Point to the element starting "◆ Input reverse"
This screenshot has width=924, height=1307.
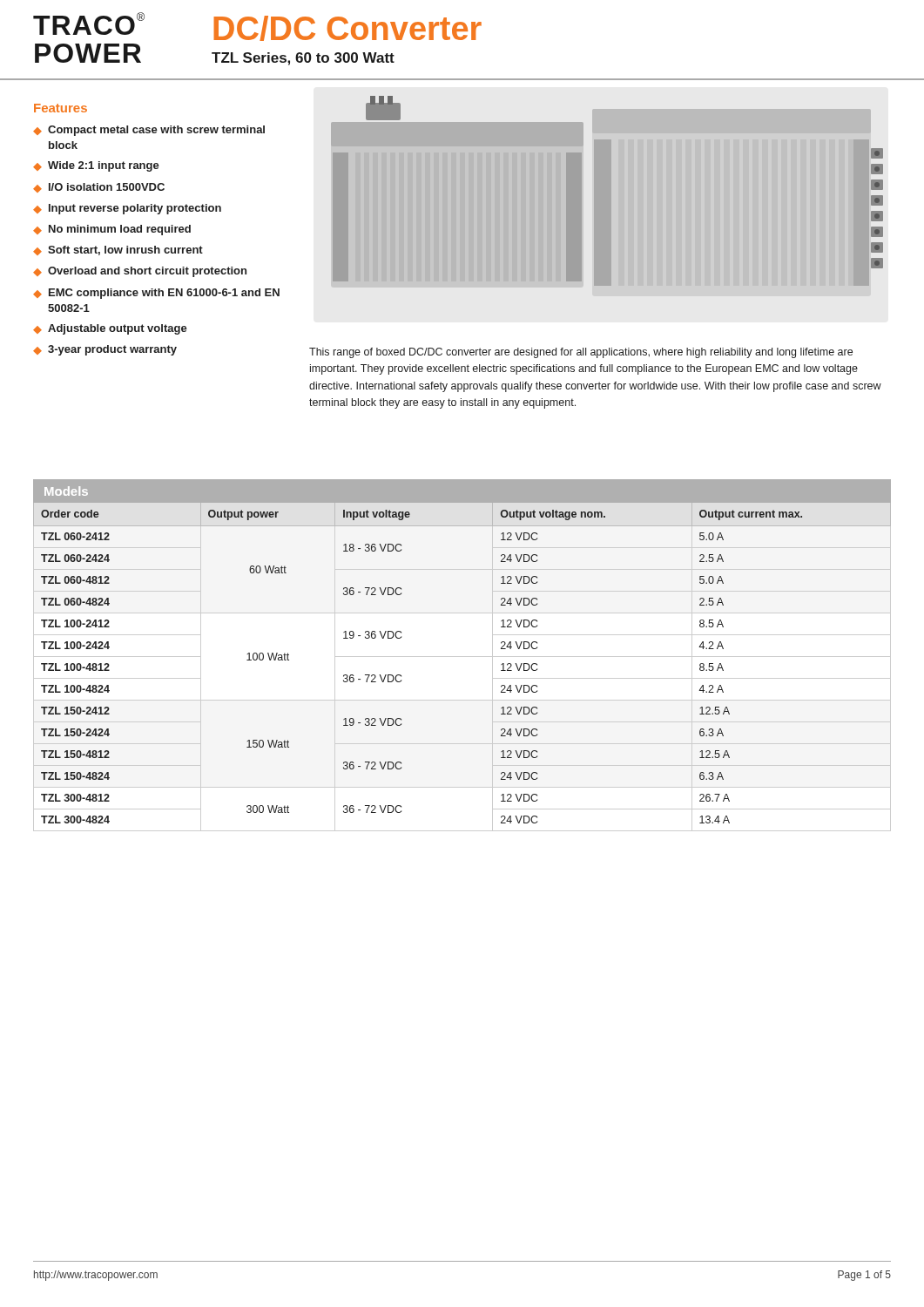tap(127, 209)
